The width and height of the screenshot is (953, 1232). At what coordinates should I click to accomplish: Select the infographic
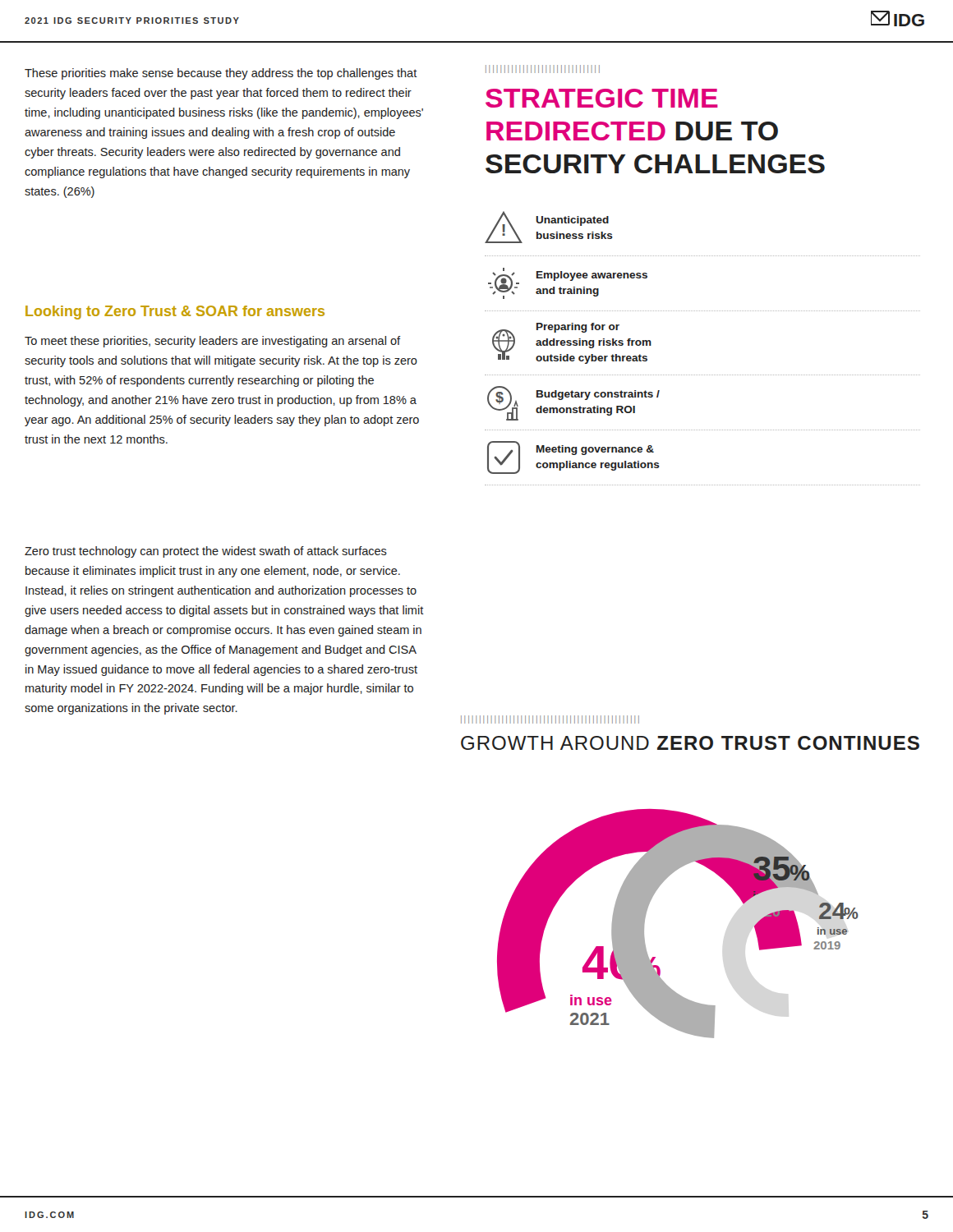pyautogui.click(x=678, y=915)
